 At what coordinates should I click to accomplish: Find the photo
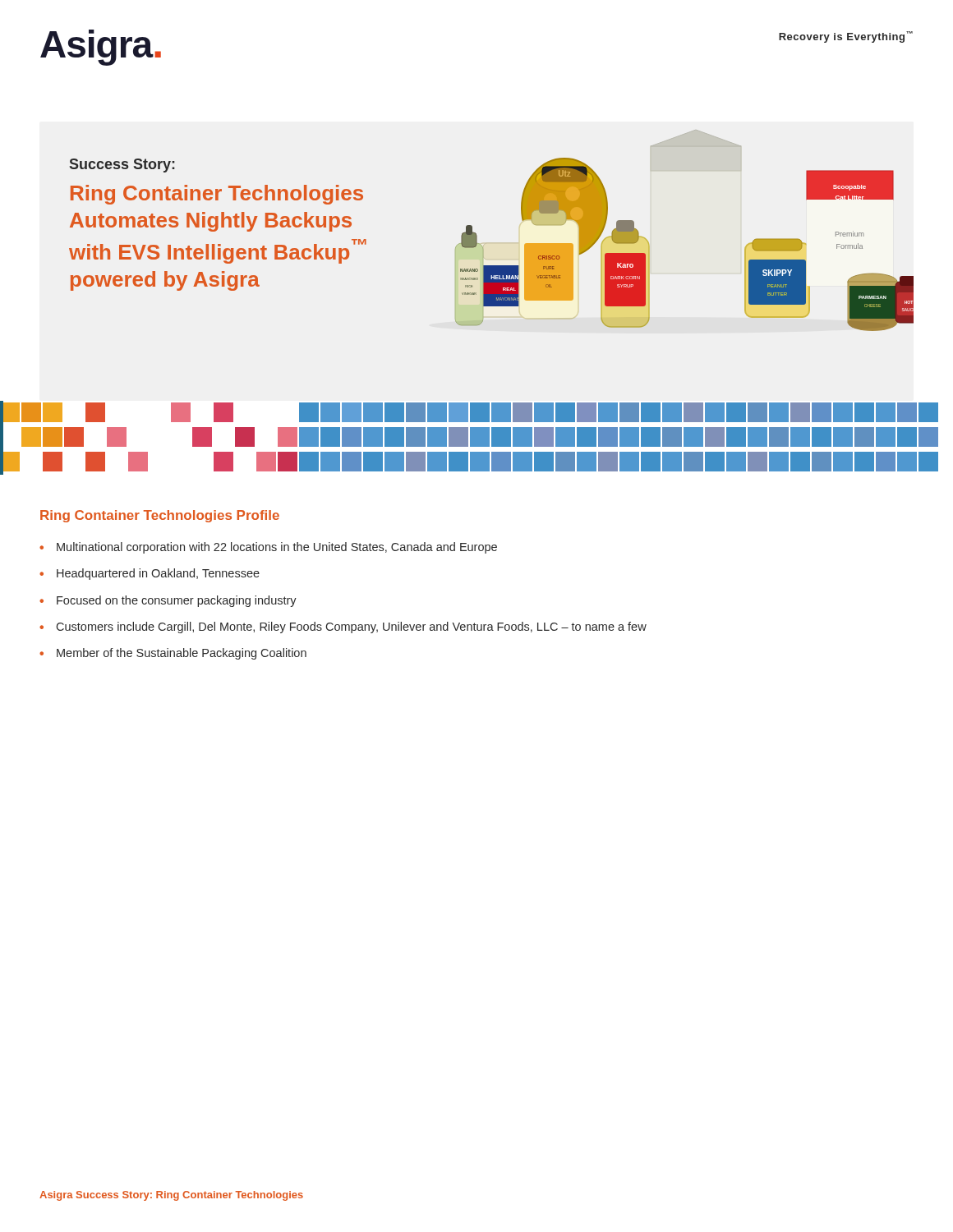(659, 249)
